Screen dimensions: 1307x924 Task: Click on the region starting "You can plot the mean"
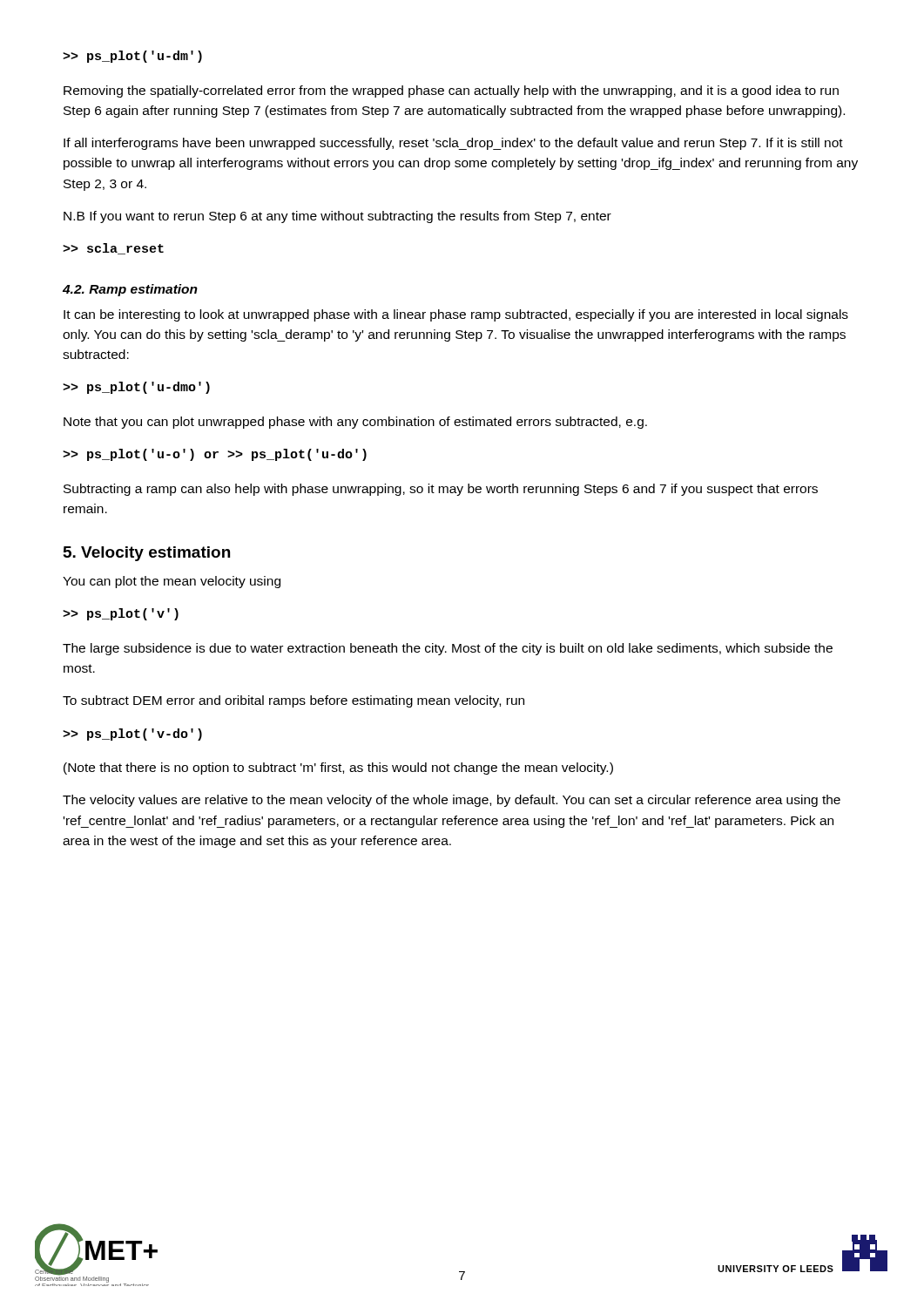172,581
